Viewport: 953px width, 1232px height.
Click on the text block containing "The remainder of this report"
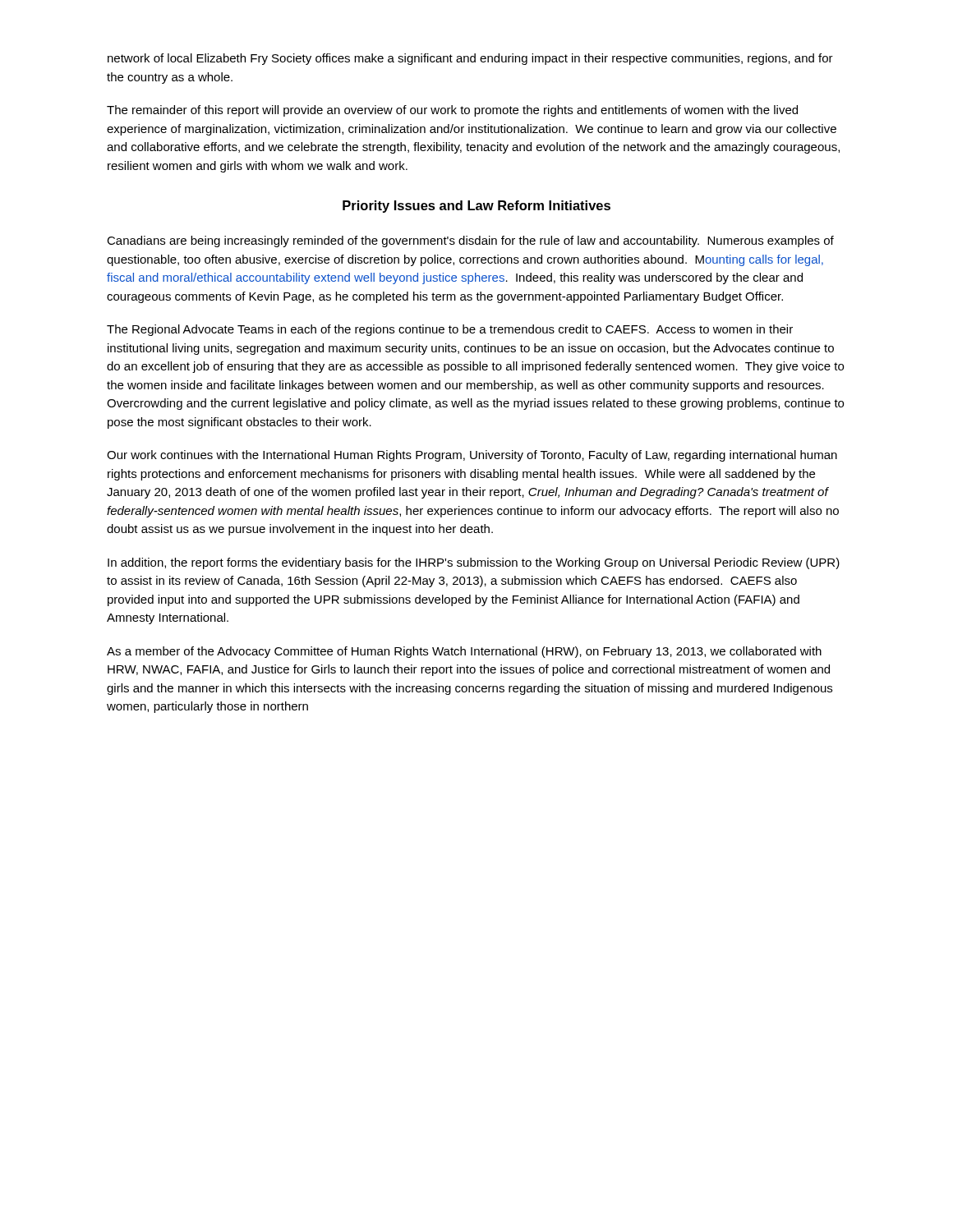click(x=474, y=137)
